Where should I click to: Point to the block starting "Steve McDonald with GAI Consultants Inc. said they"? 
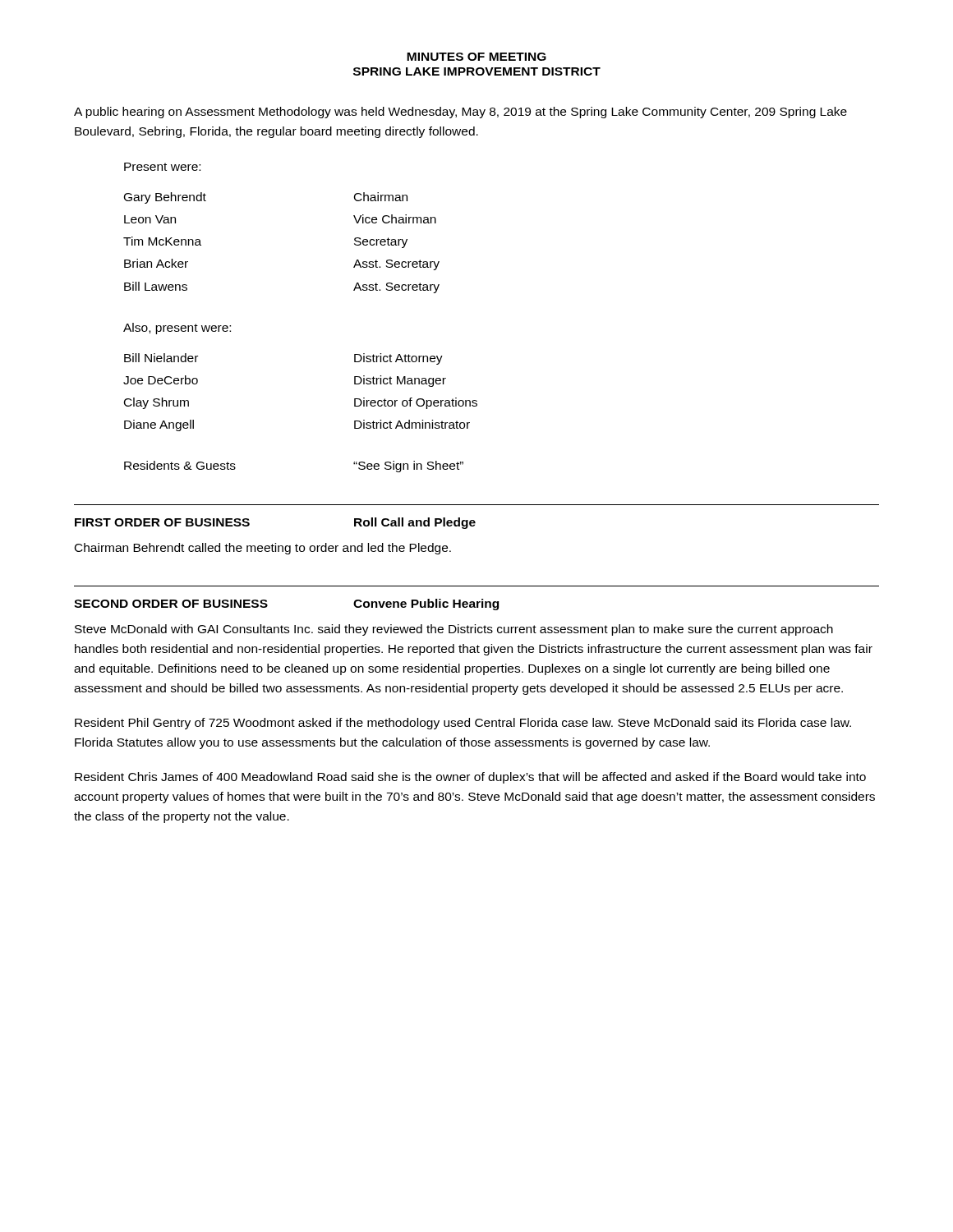(x=473, y=658)
